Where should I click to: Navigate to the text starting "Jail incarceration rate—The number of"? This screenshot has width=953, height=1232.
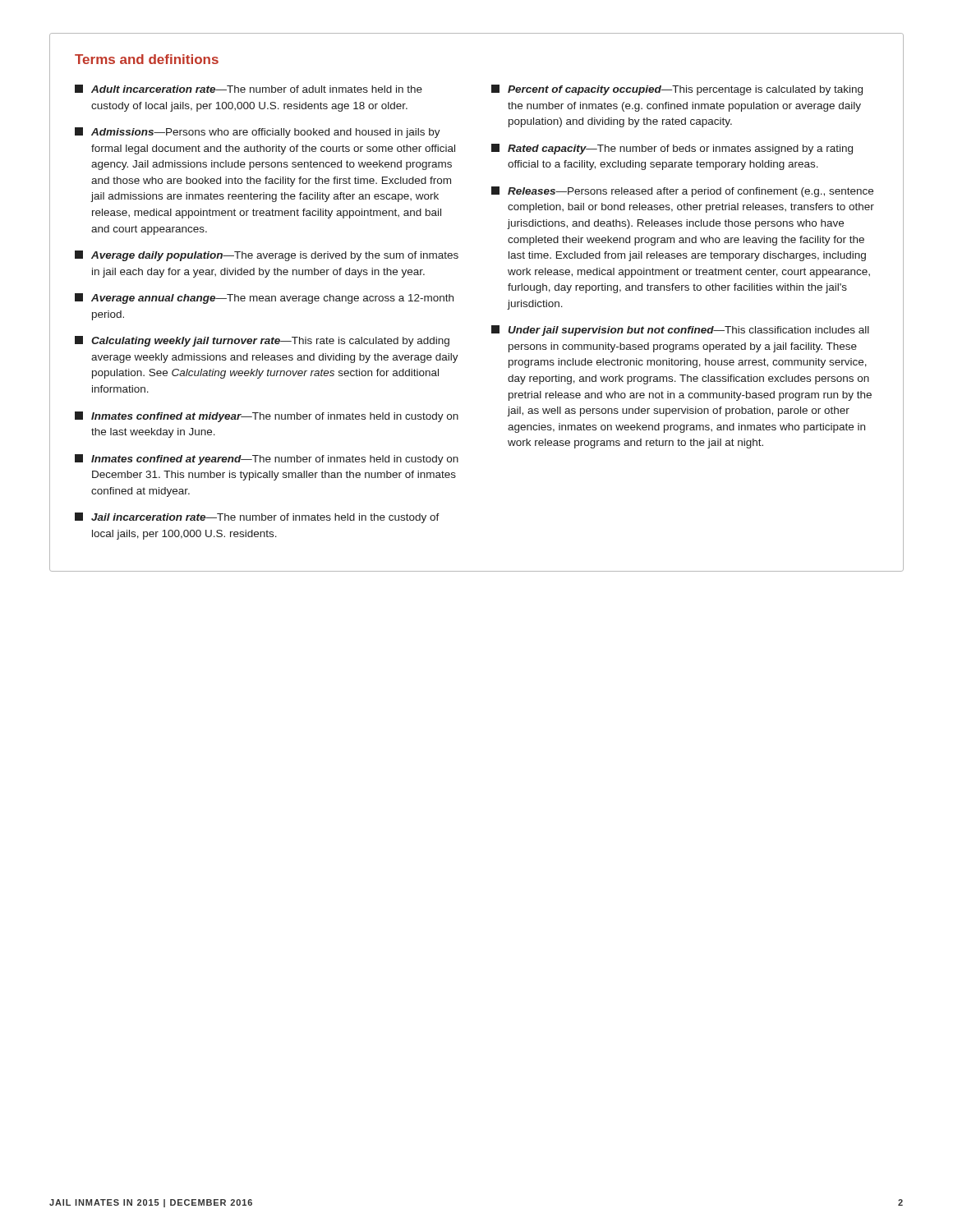click(268, 526)
